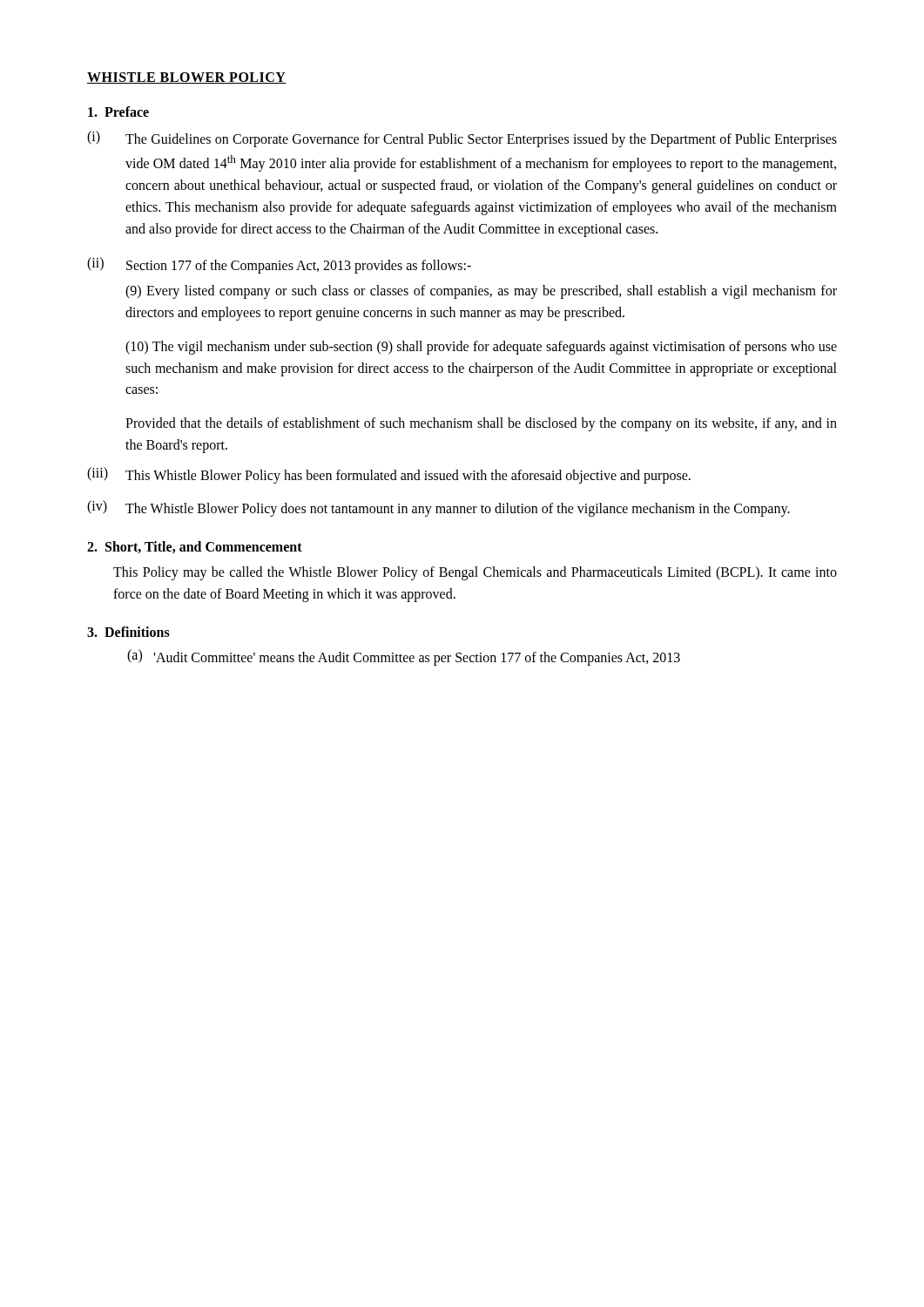Point to the block starting "(a) 'Audit Committee' means the Audit Committee"
The image size is (924, 1307).
(x=482, y=658)
